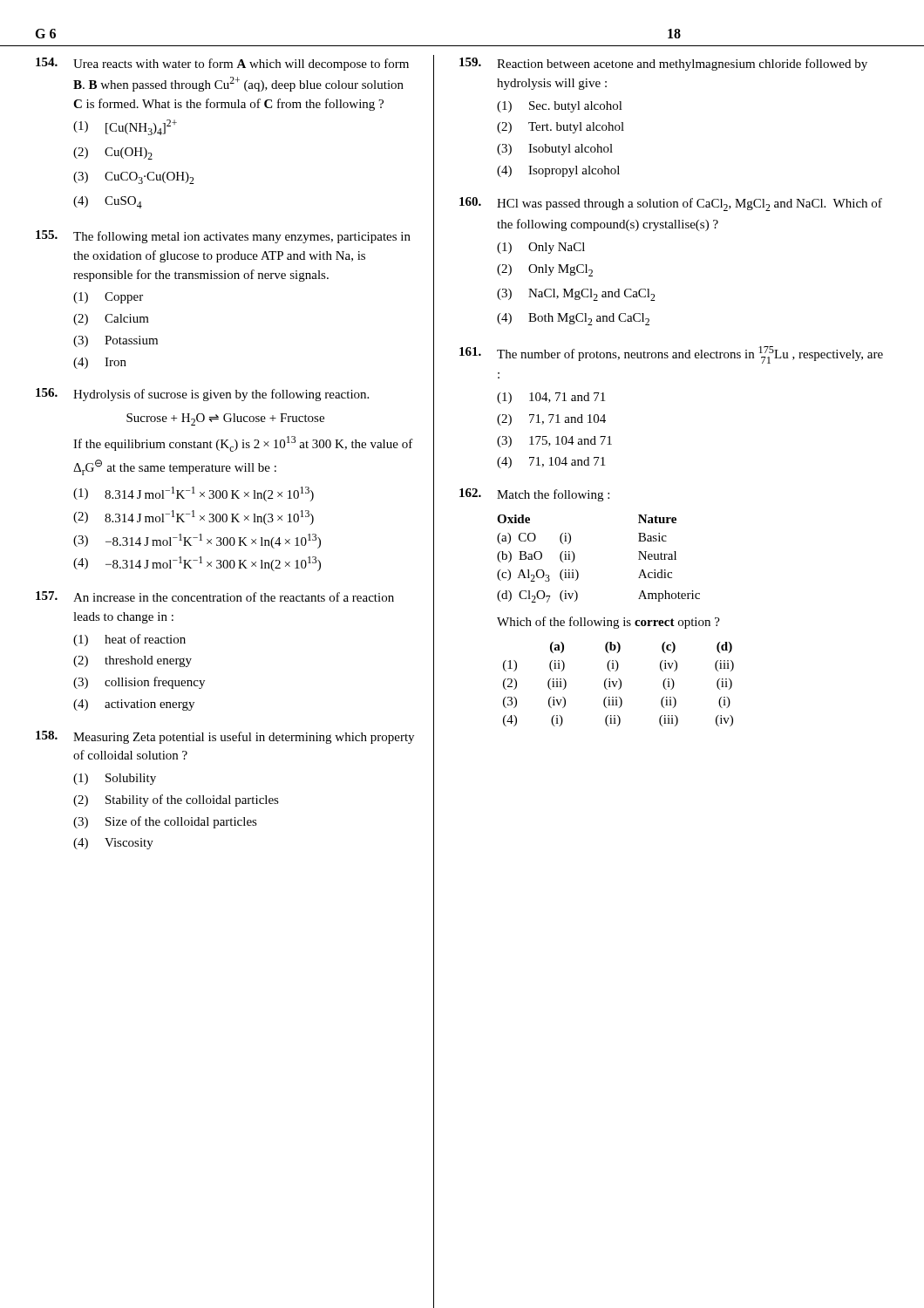Locate the passage starting "(1)104, 71 and 71"
Screen dimensions: 1308x924
click(x=551, y=398)
